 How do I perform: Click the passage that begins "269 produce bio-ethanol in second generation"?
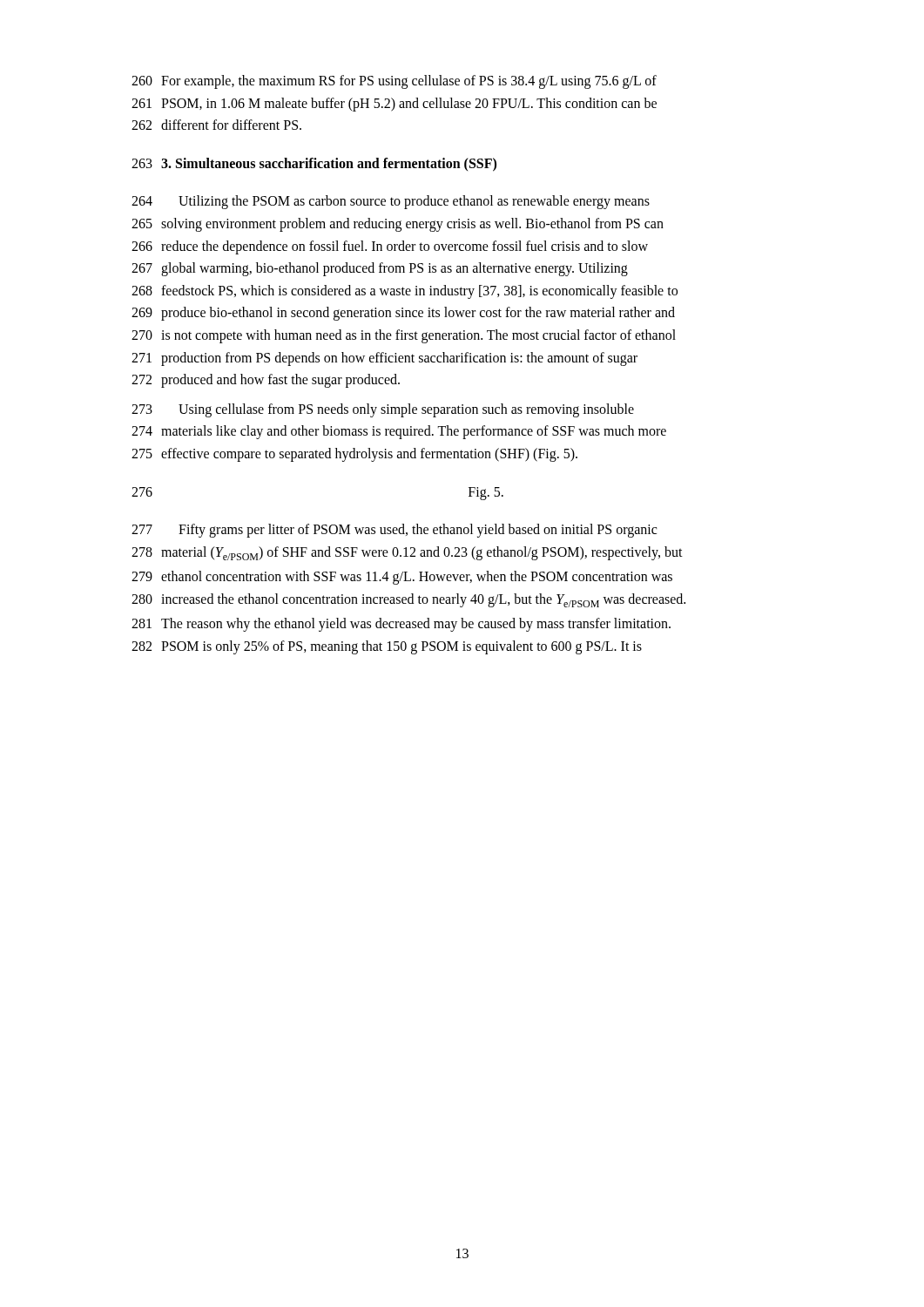(x=462, y=313)
